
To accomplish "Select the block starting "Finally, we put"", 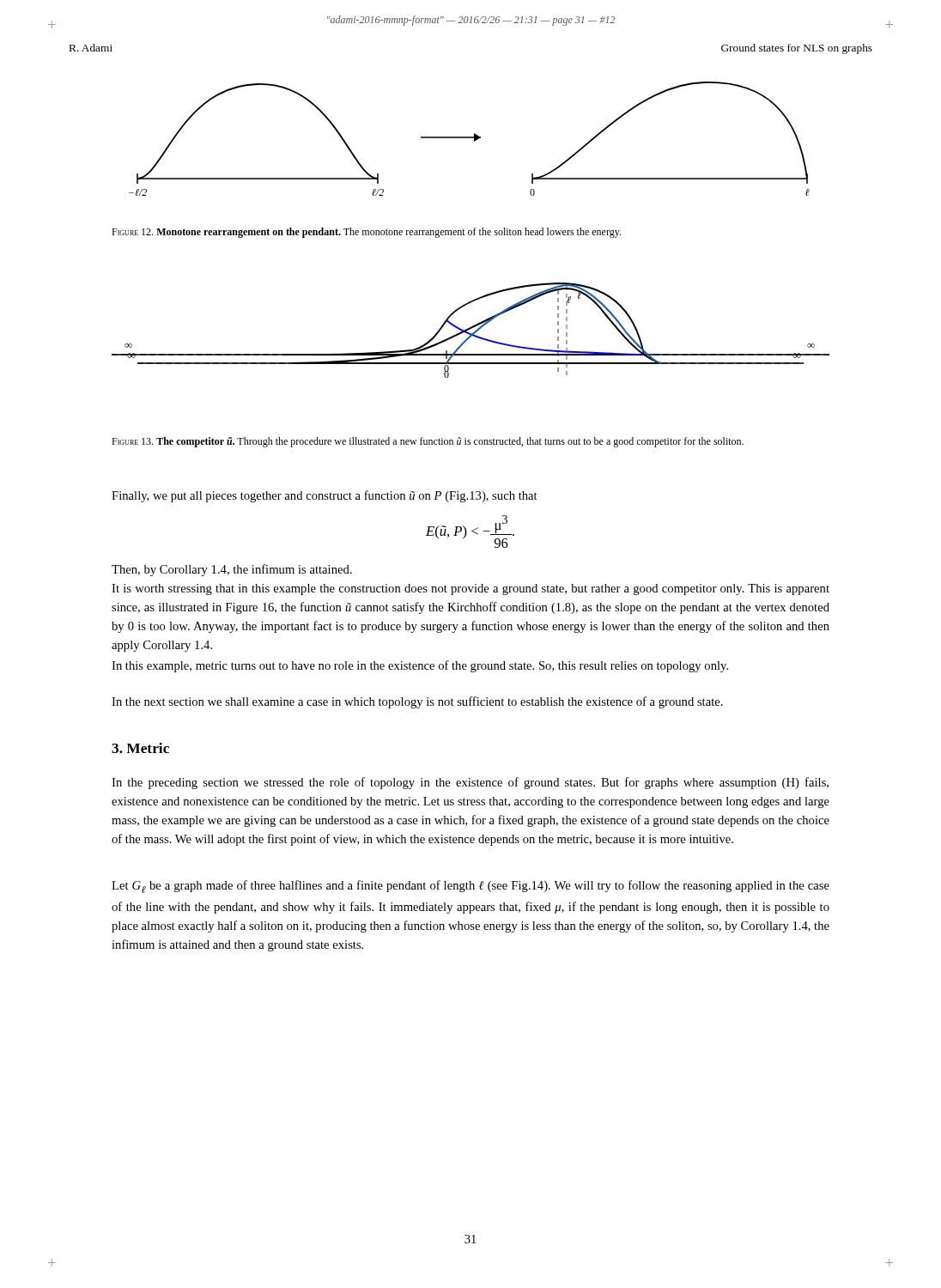I will click(x=324, y=495).
